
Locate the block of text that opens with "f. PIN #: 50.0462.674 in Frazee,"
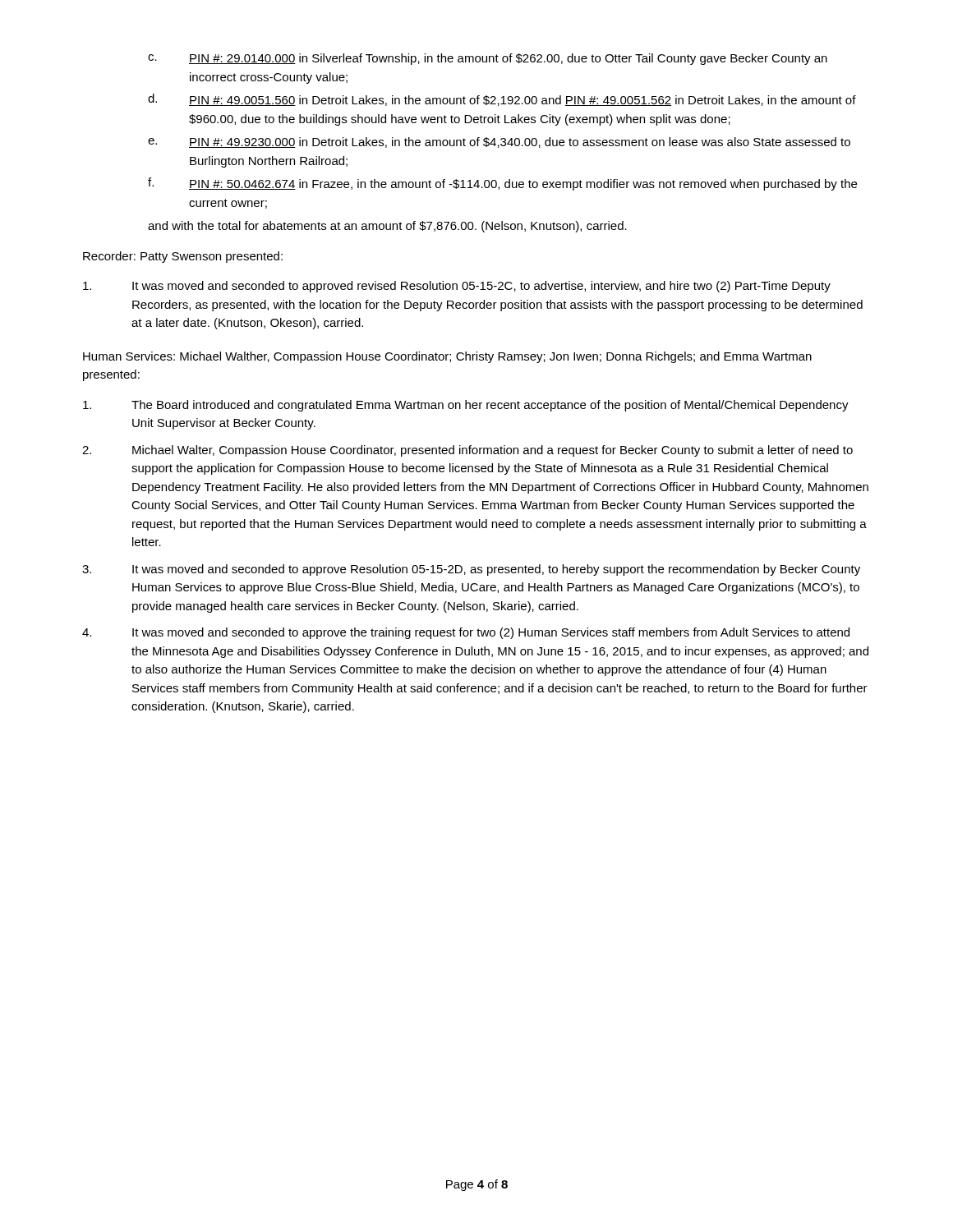pos(509,193)
